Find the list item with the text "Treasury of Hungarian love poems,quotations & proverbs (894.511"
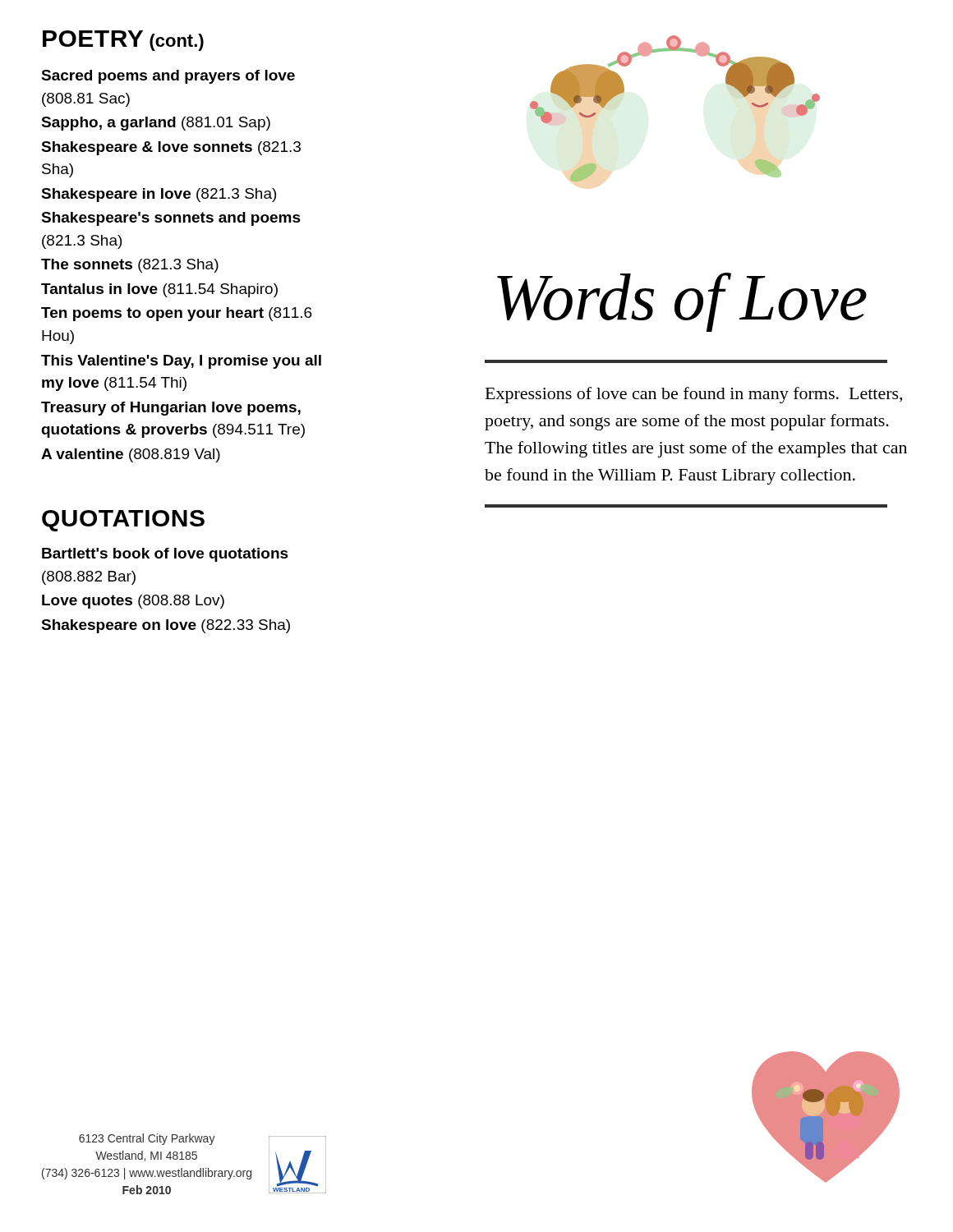Image resolution: width=953 pixels, height=1232 pixels. 173,418
